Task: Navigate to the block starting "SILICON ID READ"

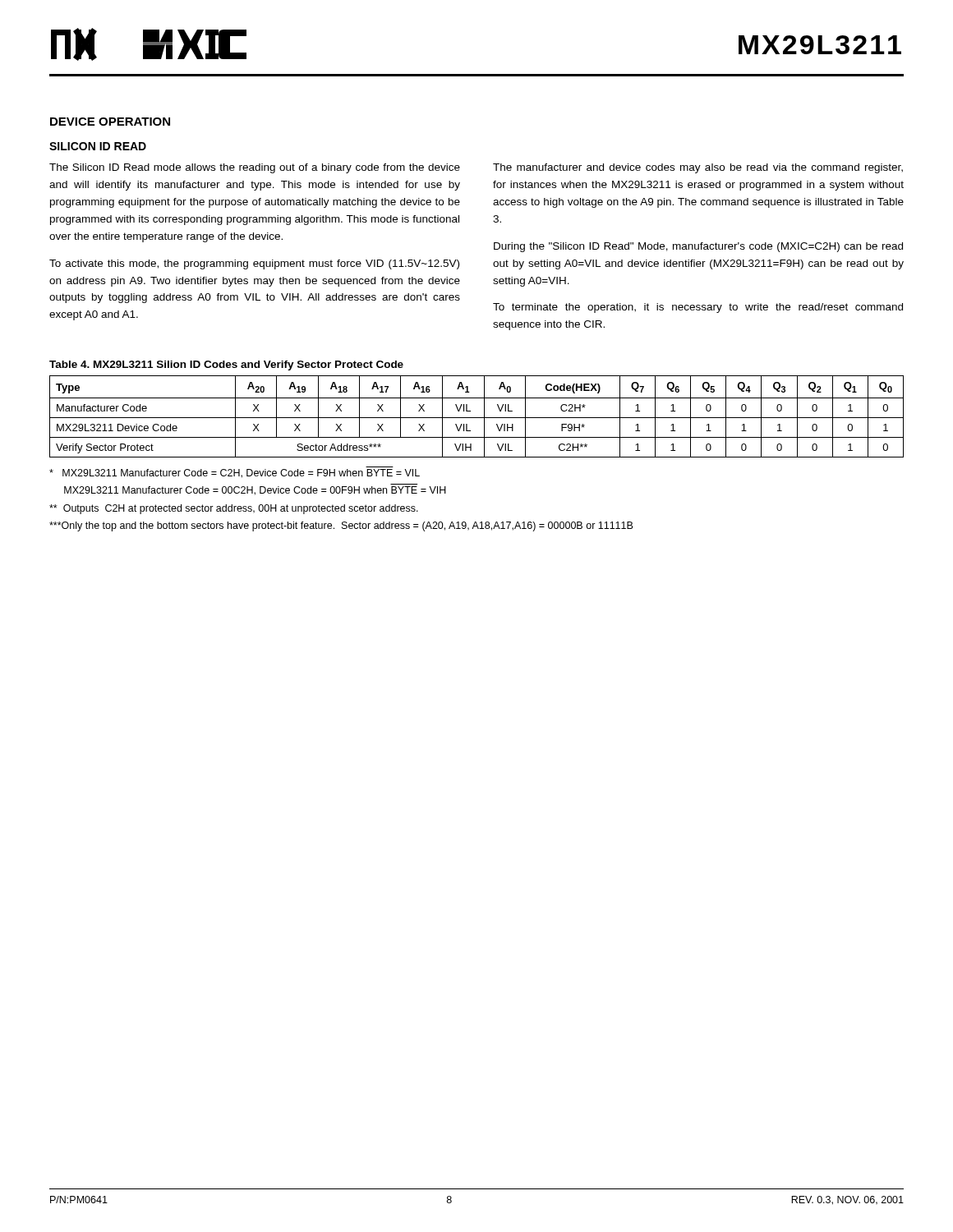Action: 98,146
